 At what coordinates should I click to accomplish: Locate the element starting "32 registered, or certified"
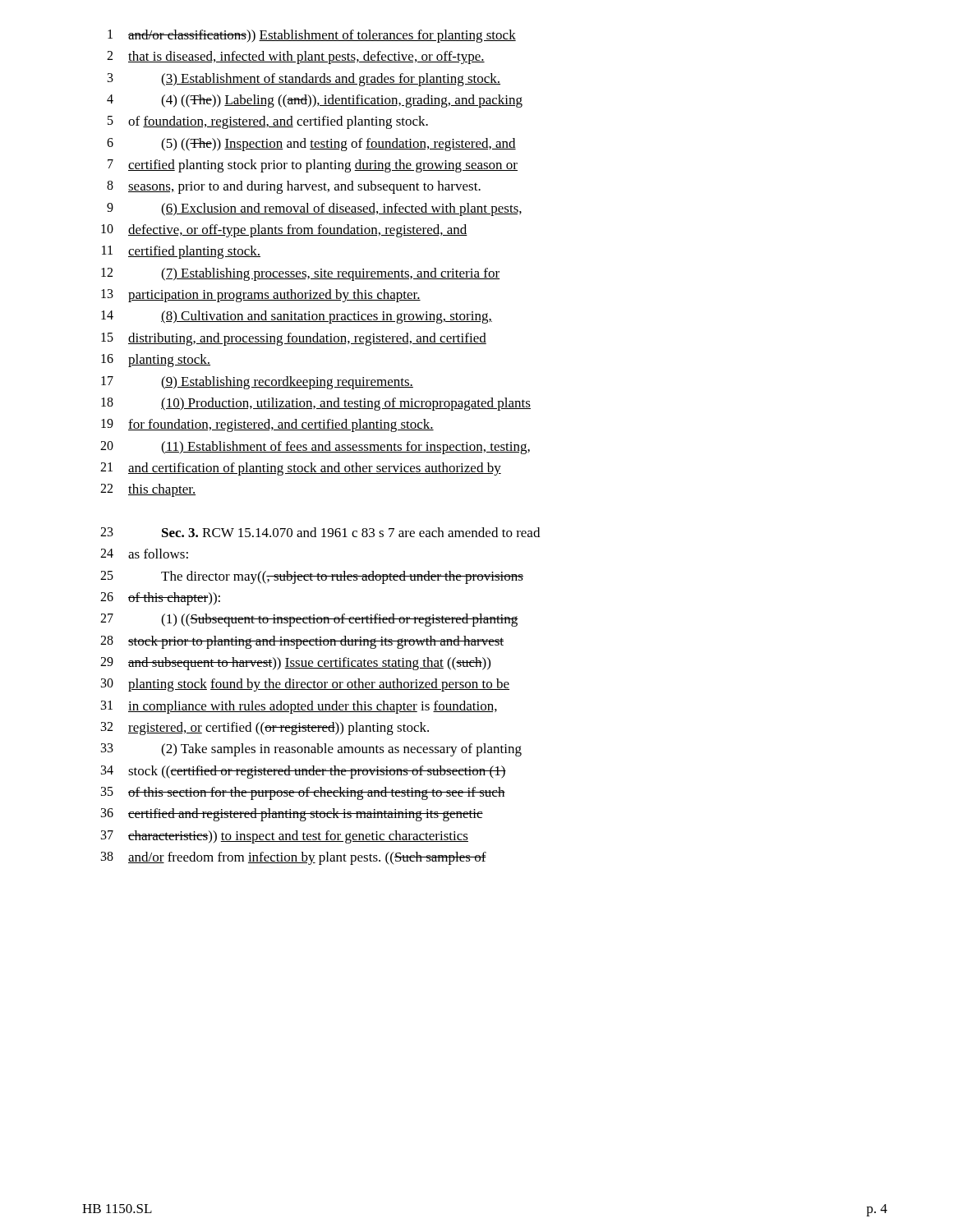click(265, 729)
